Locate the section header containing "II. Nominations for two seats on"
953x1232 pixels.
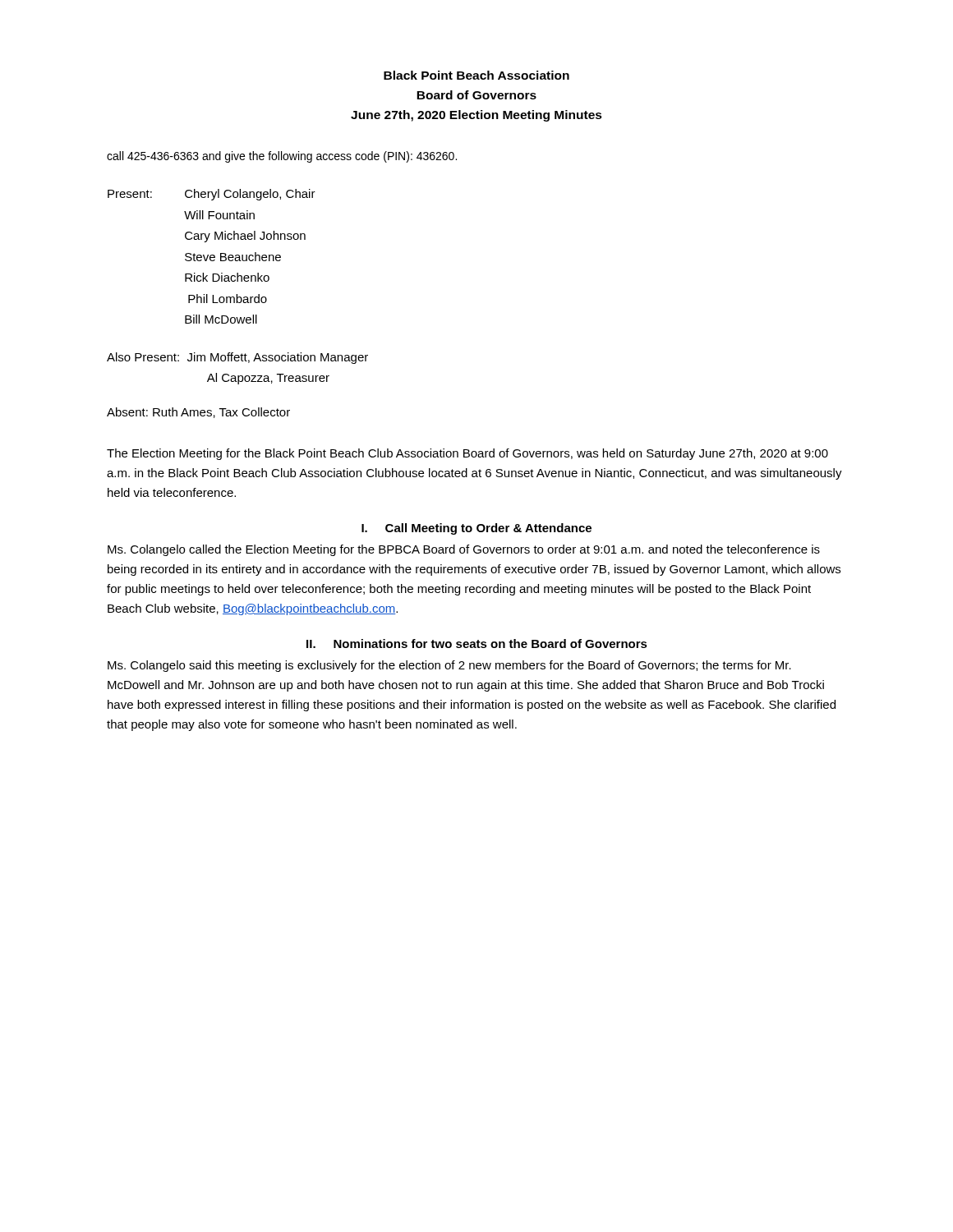(x=476, y=644)
